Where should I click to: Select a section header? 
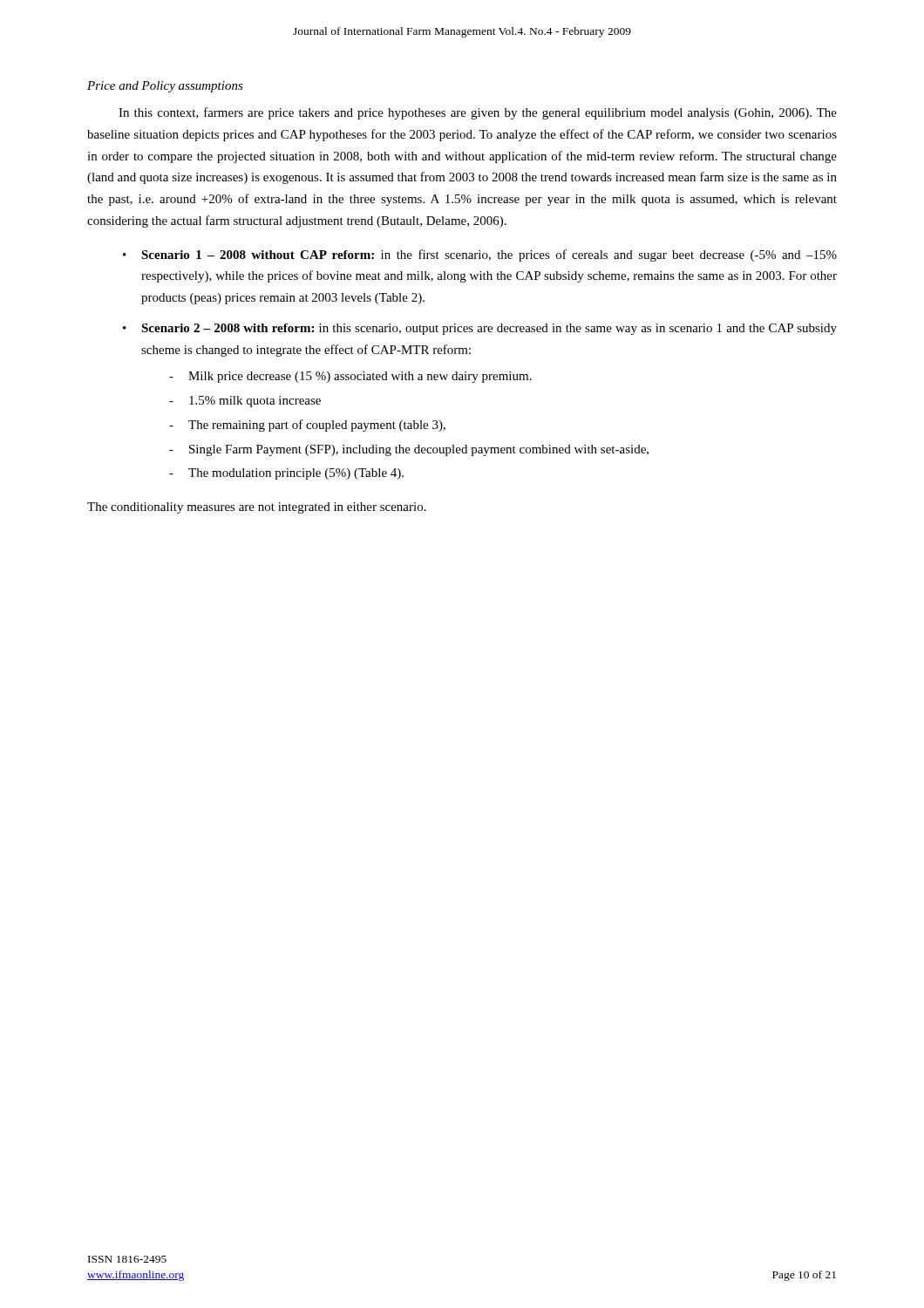tap(165, 85)
